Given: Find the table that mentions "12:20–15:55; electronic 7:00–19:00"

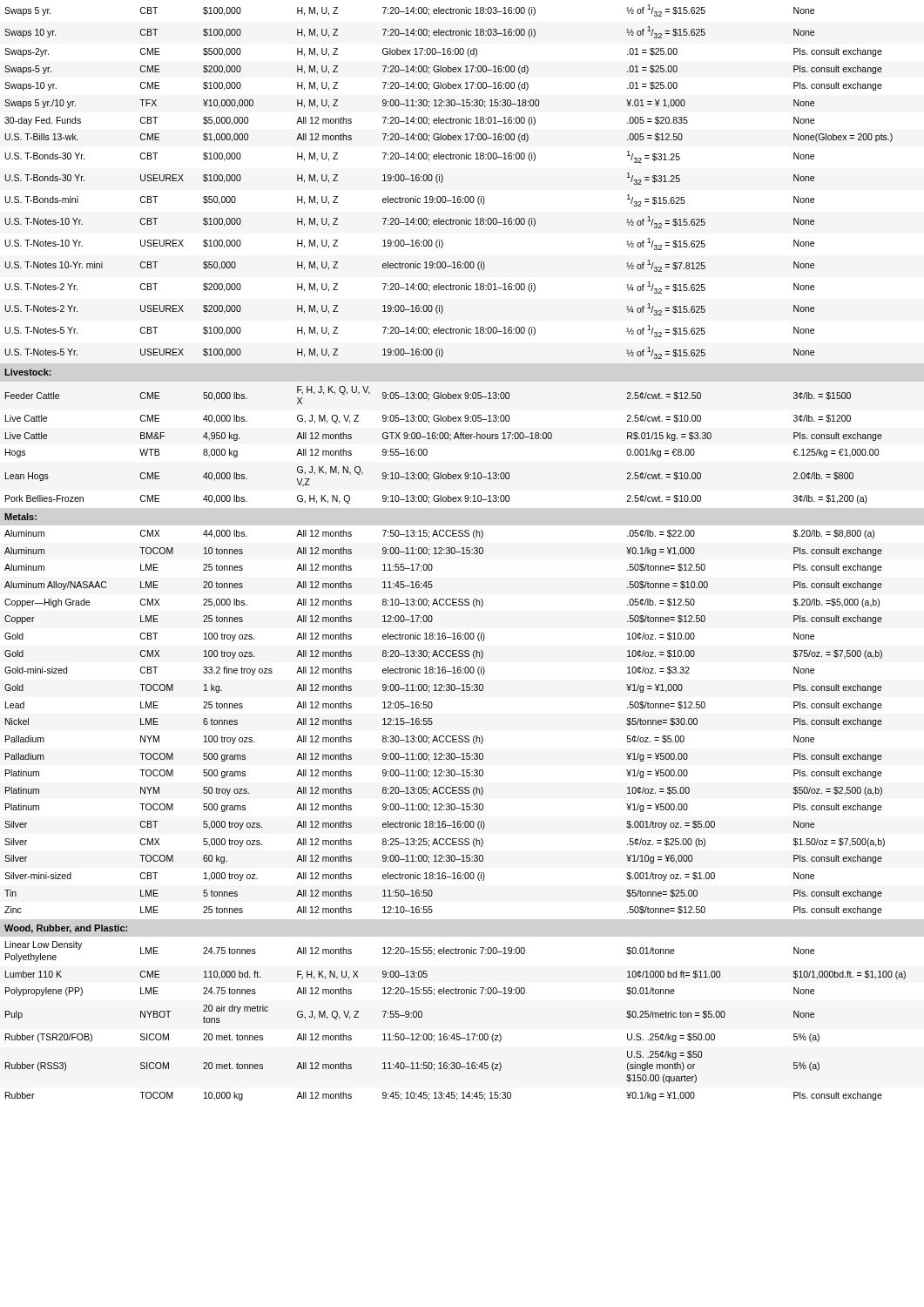Looking at the screenshot, I should coord(462,552).
